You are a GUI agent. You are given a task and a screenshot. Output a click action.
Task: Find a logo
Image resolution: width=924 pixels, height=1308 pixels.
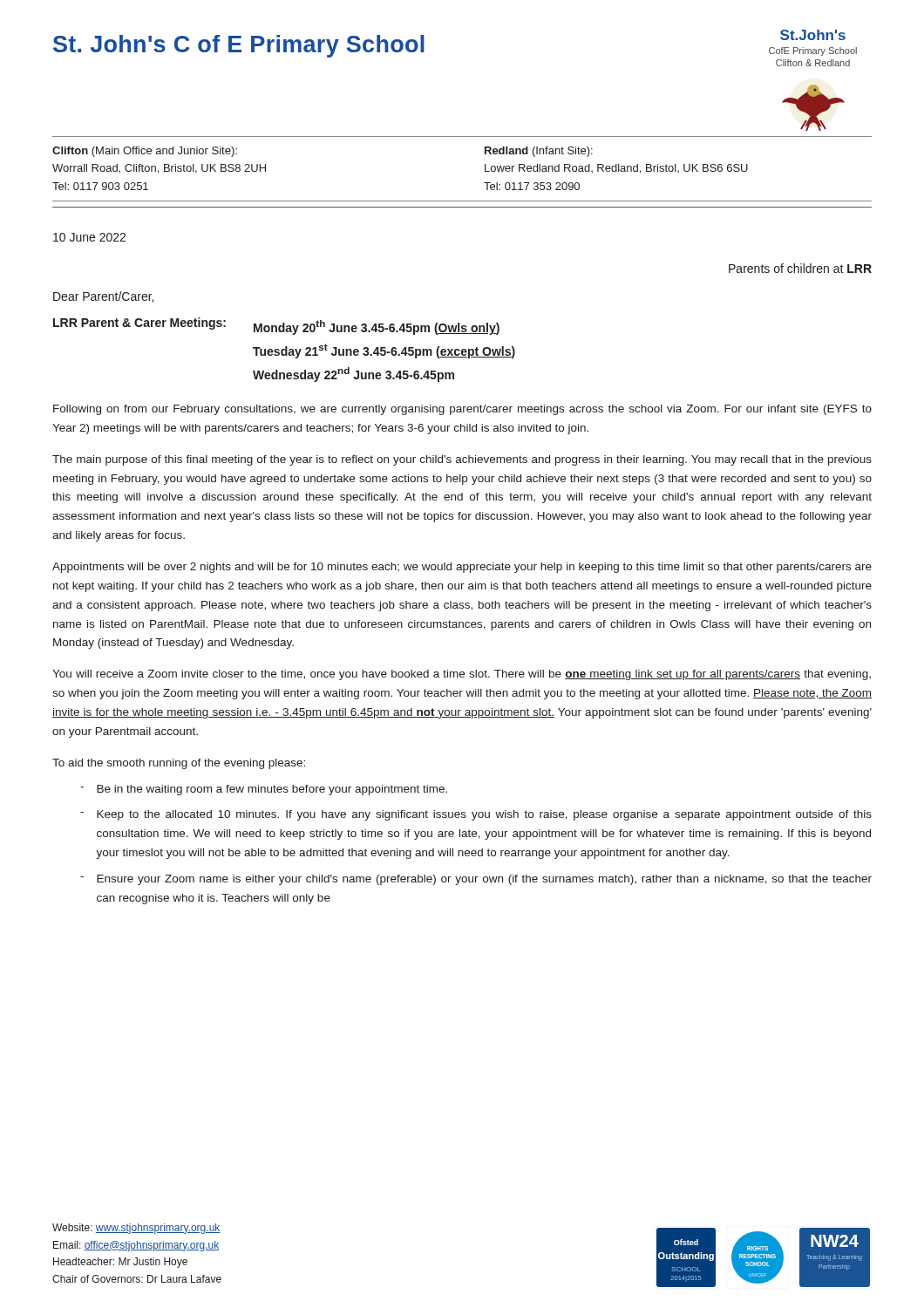pos(813,81)
